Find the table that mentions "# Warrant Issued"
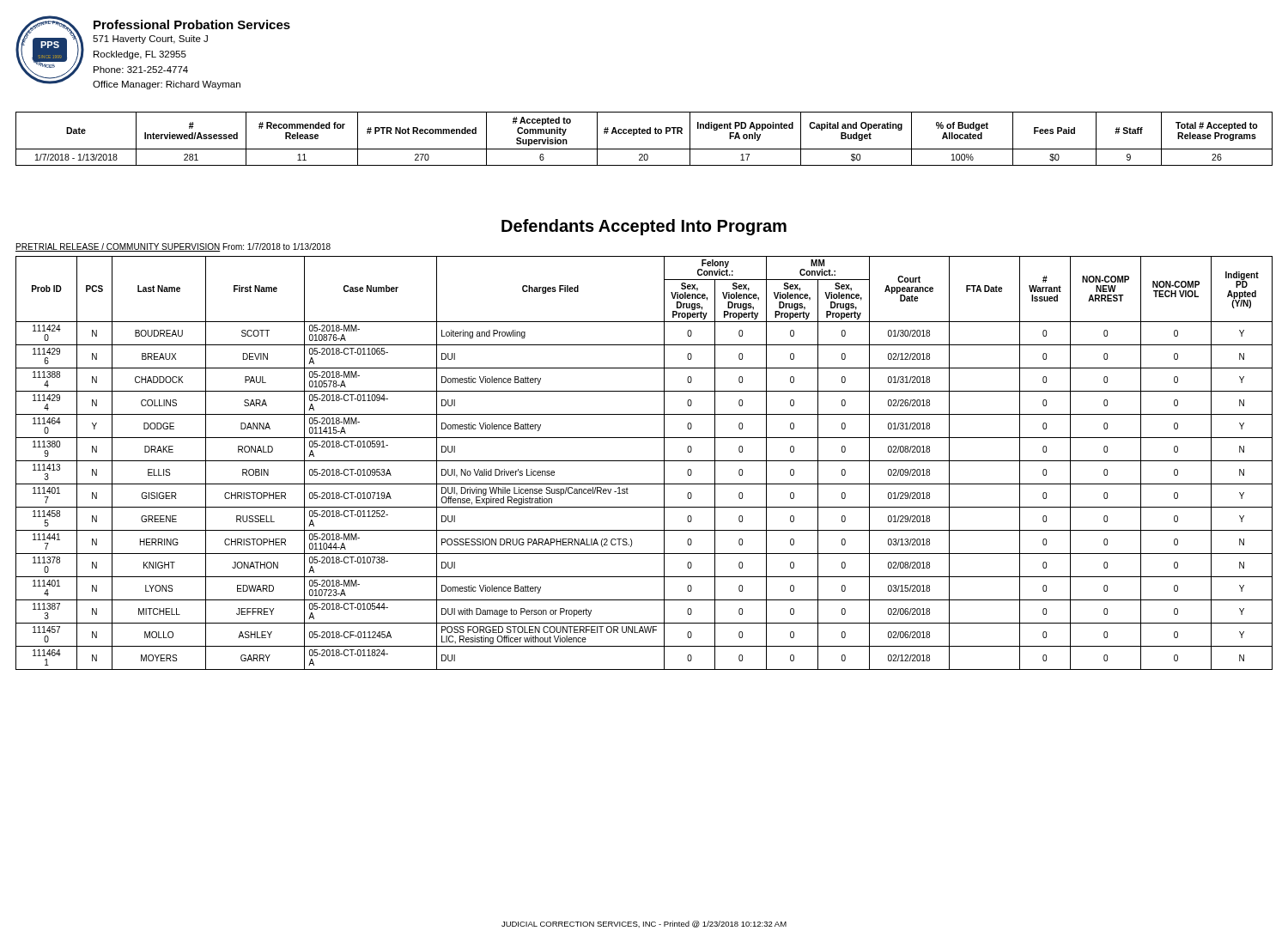 tap(644, 463)
